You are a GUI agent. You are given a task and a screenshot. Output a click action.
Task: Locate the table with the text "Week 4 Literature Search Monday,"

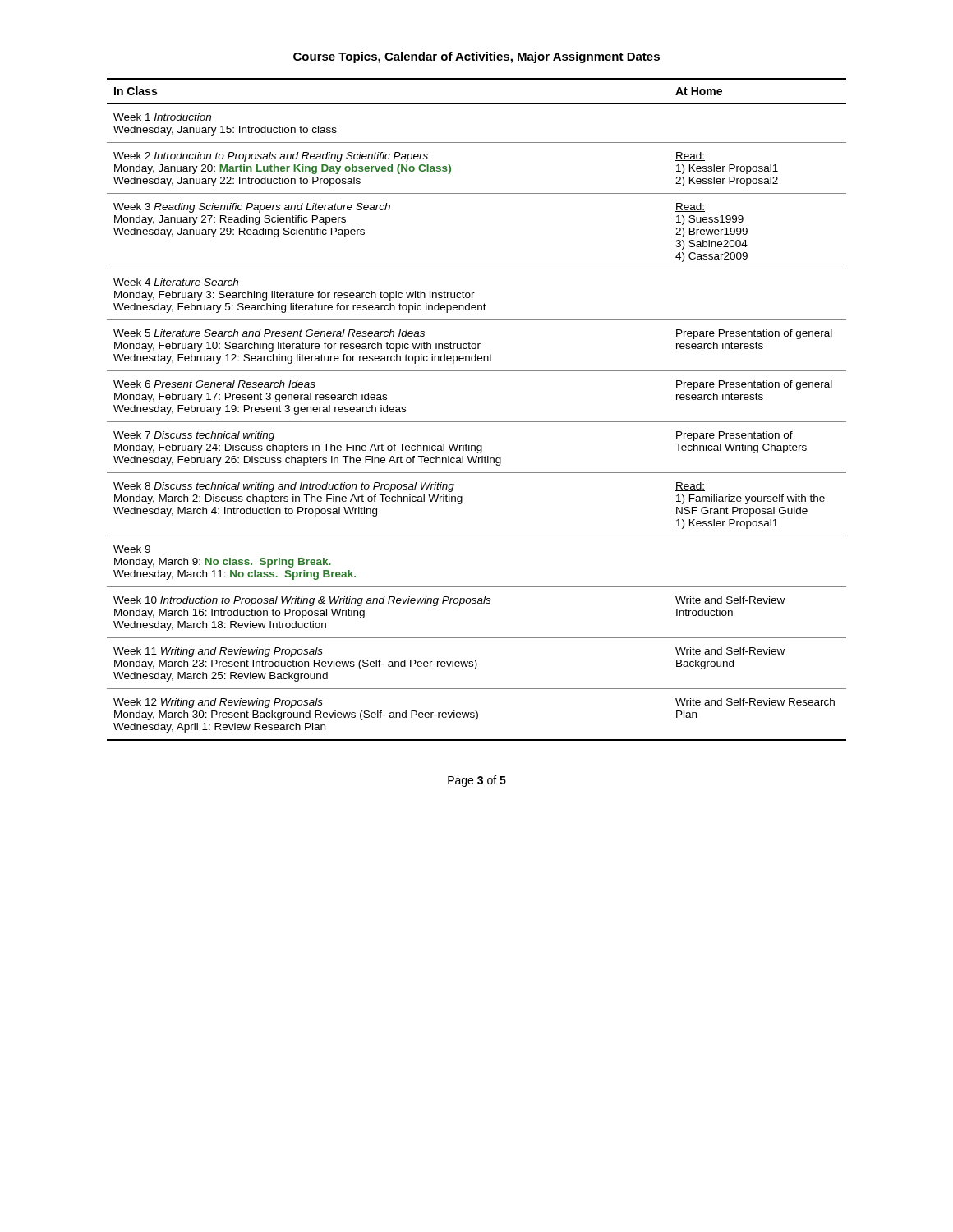coord(476,409)
